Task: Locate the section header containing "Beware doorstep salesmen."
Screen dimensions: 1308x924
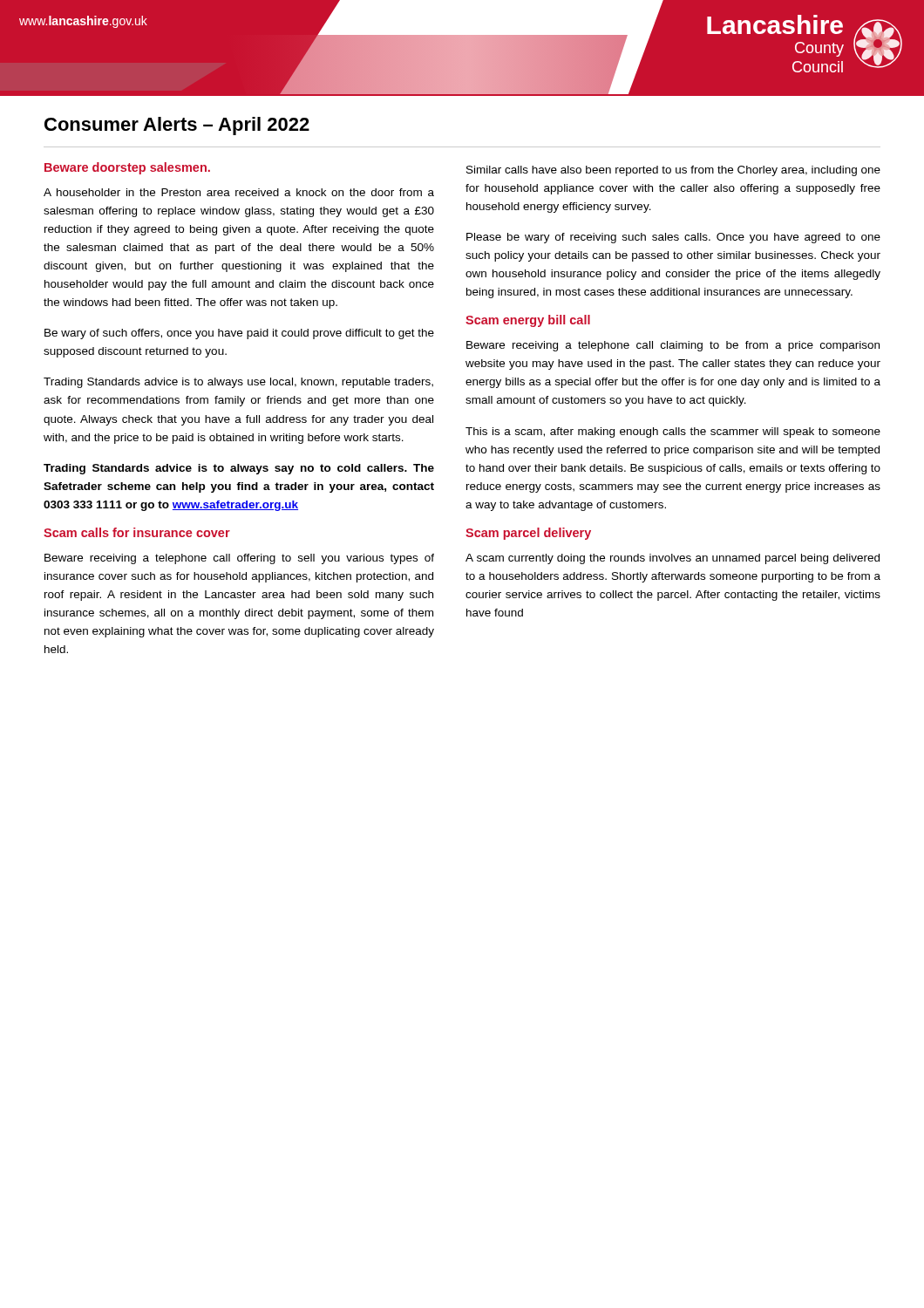Action: point(127,167)
